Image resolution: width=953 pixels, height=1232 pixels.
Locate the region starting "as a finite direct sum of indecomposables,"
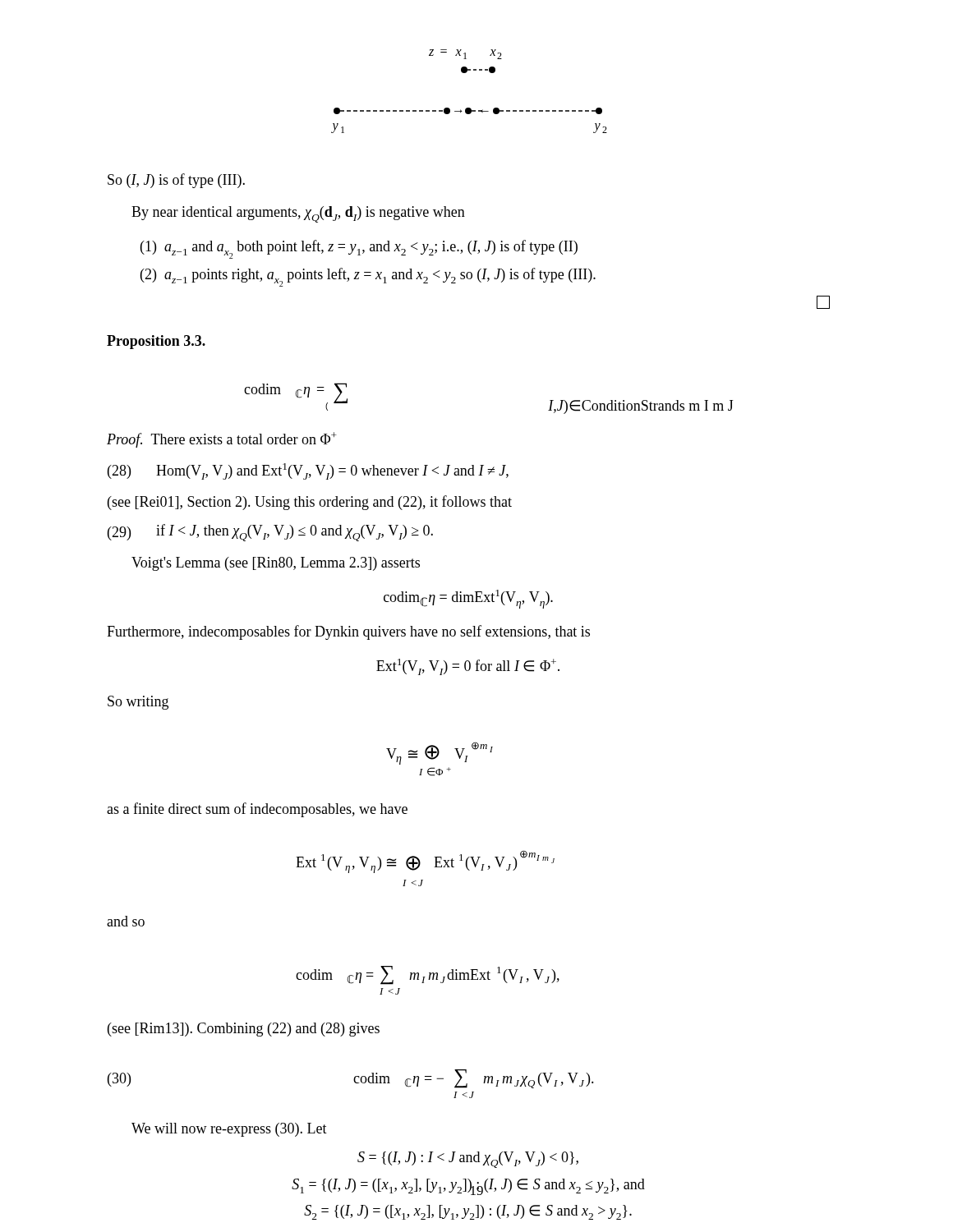click(257, 809)
